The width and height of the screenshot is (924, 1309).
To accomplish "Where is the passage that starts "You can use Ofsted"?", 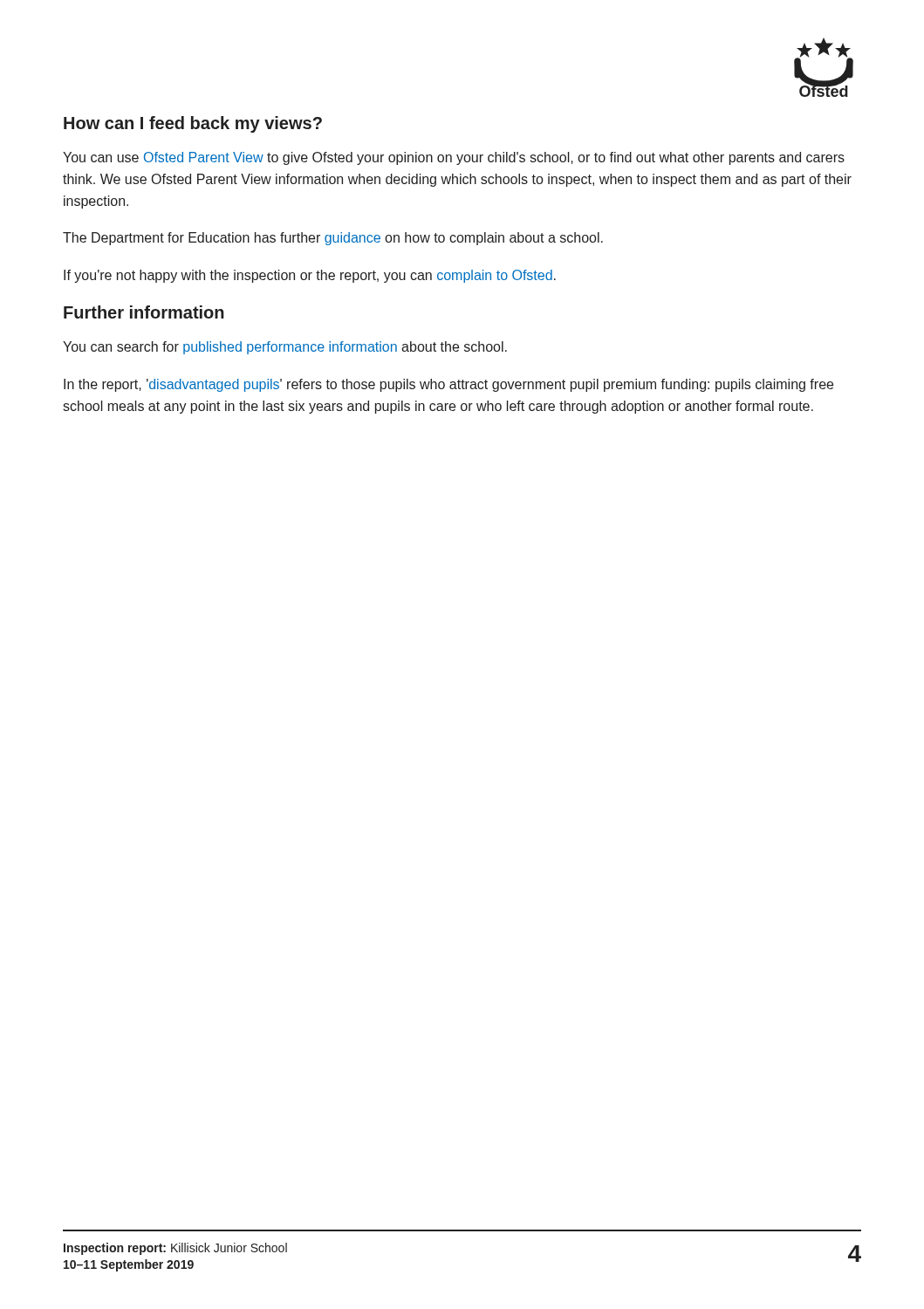I will point(457,179).
